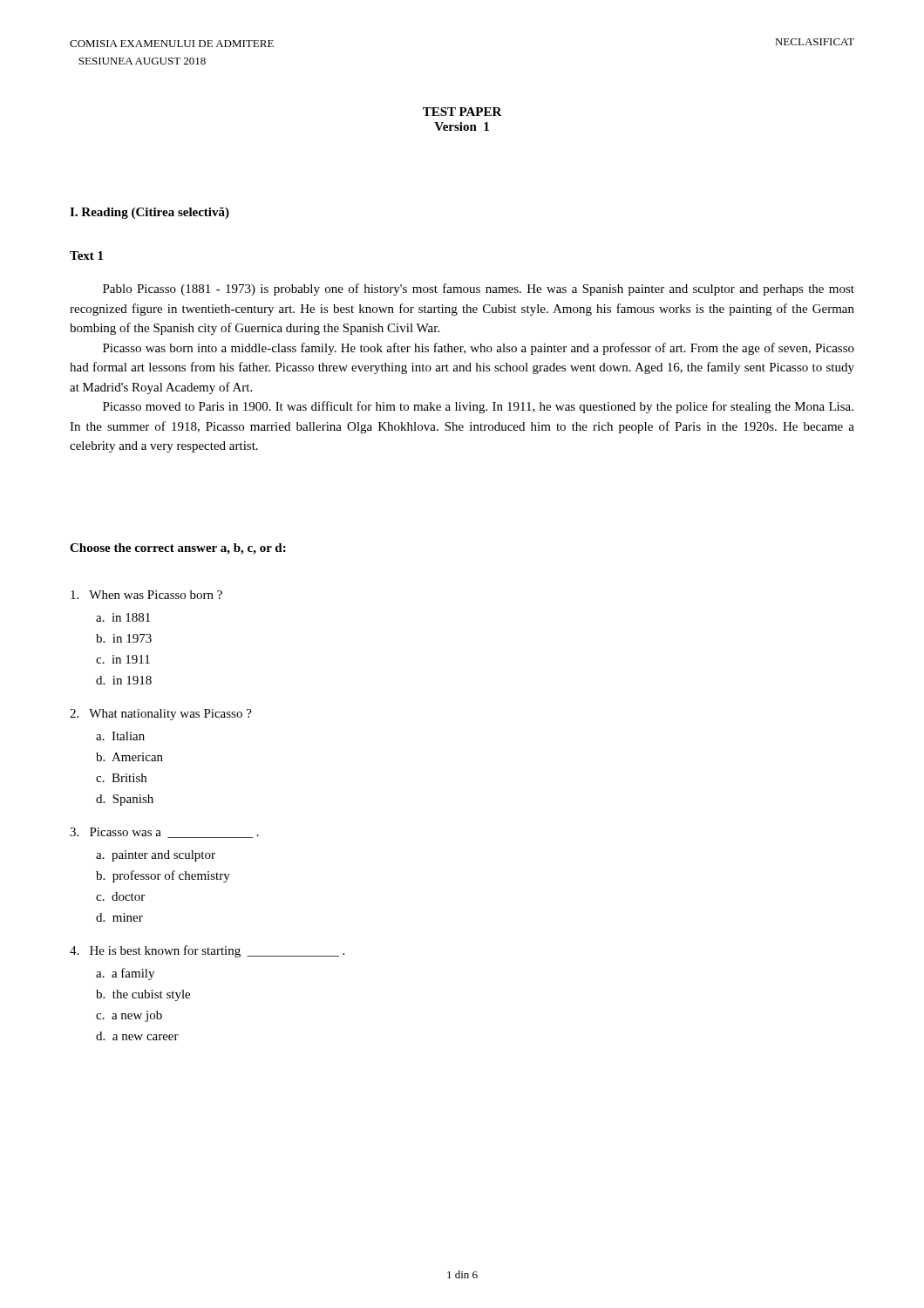Select the passage starting "4. He is best known for starting ______________"
Image resolution: width=924 pixels, height=1308 pixels.
pyautogui.click(x=207, y=951)
